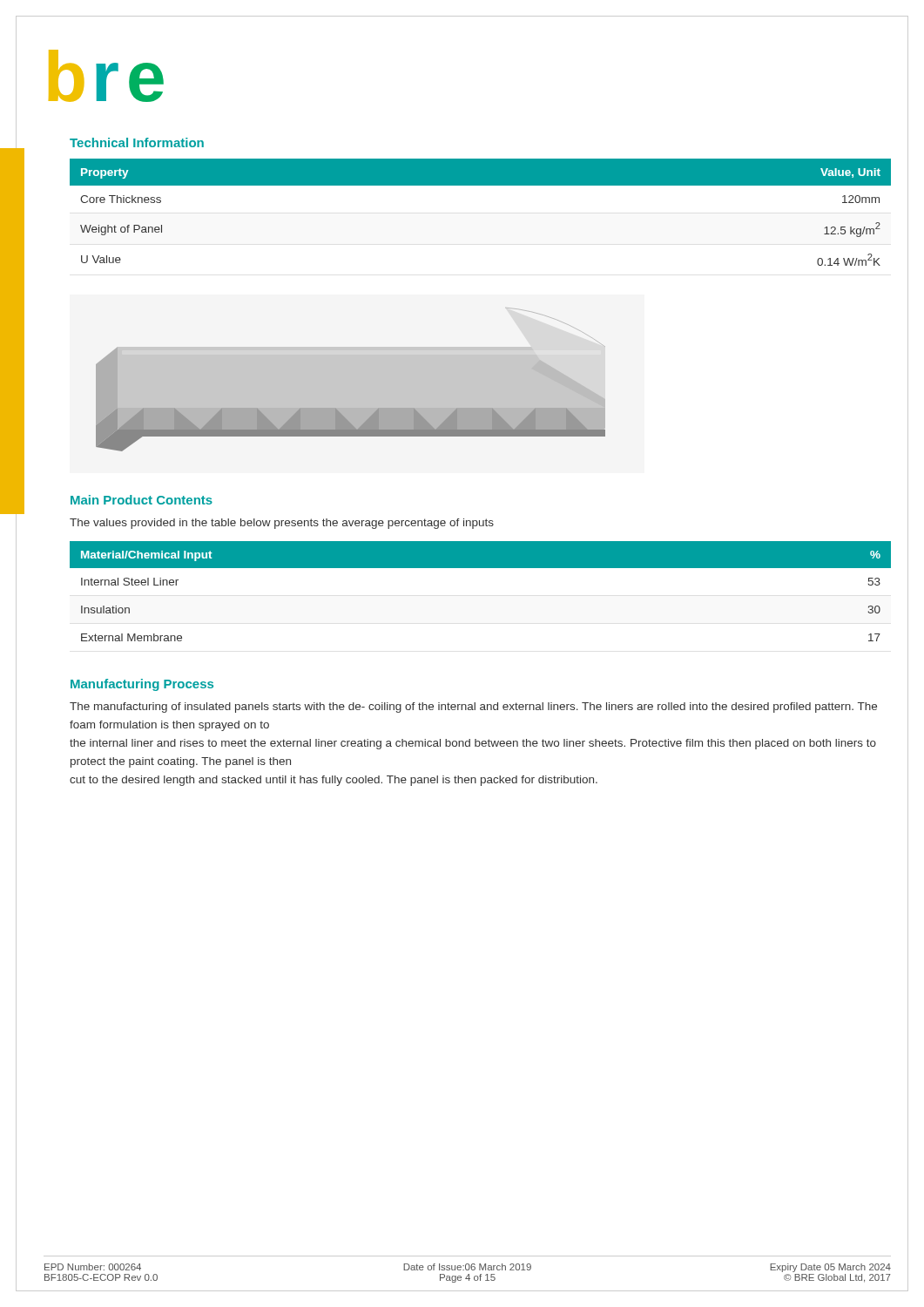Viewport: 924px width, 1307px height.
Task: Find the region starting "Main Product Contents"
Action: coord(141,500)
